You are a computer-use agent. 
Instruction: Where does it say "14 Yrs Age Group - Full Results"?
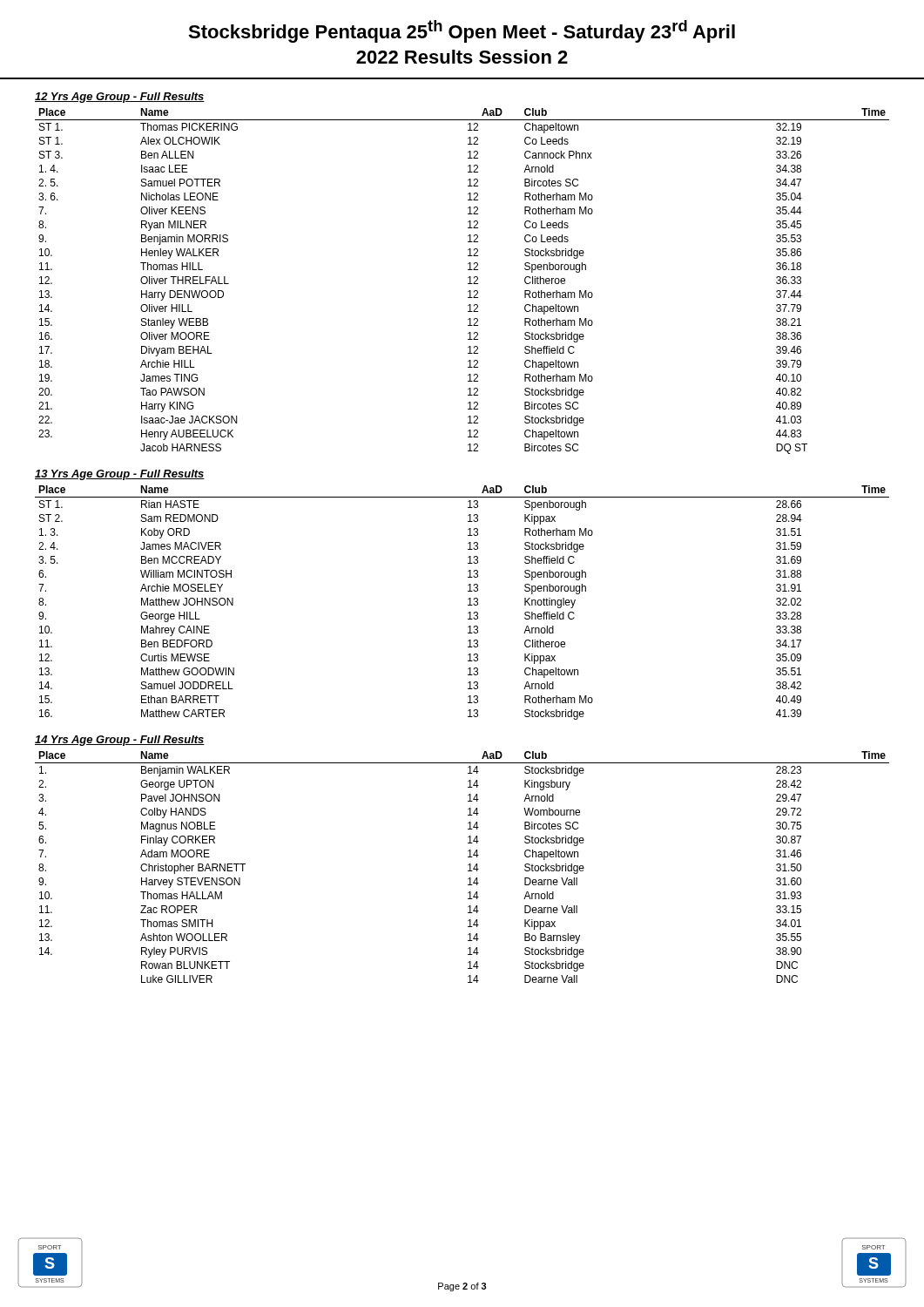[x=119, y=739]
